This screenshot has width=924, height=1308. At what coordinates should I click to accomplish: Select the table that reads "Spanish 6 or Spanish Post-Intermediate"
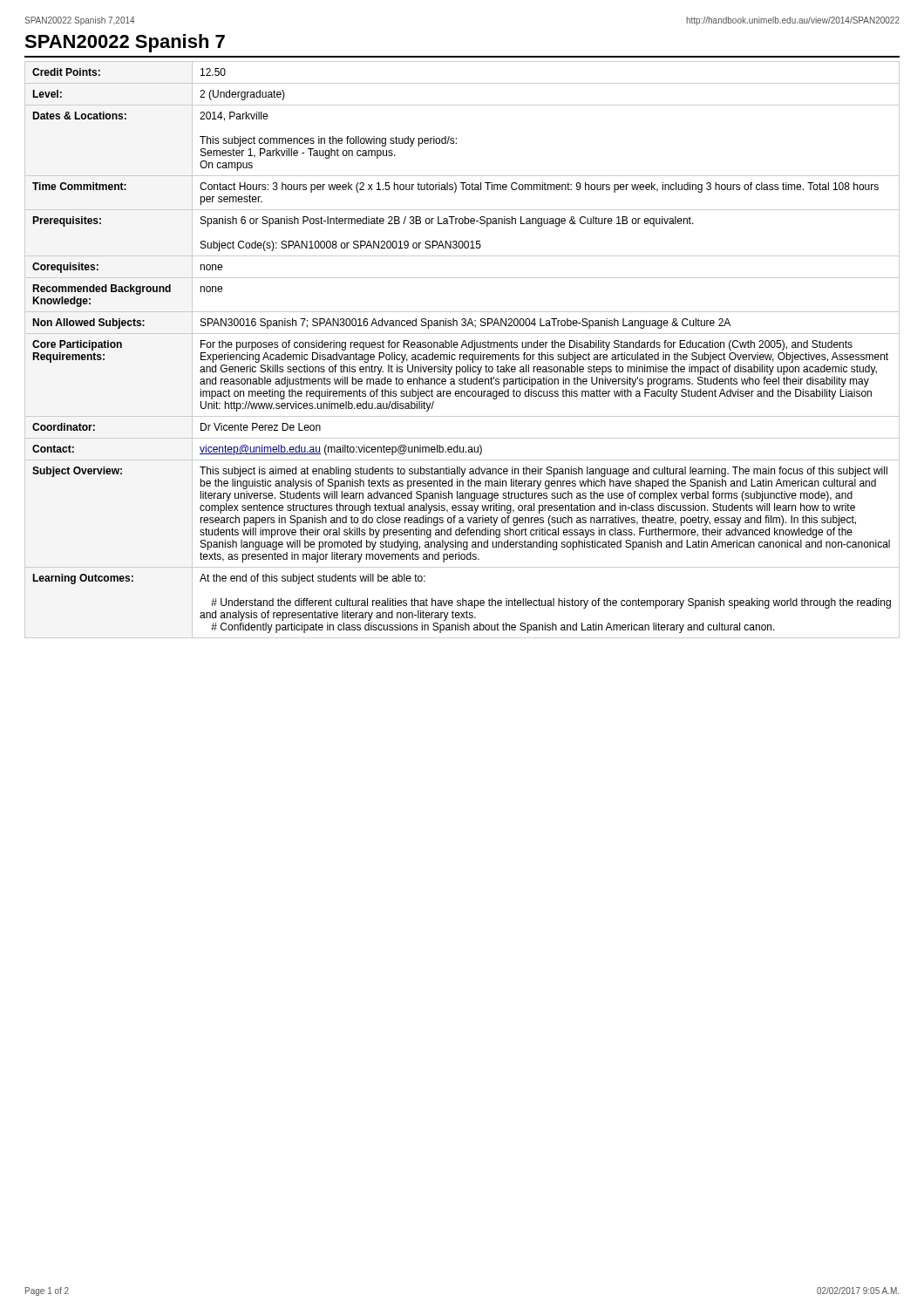click(462, 350)
